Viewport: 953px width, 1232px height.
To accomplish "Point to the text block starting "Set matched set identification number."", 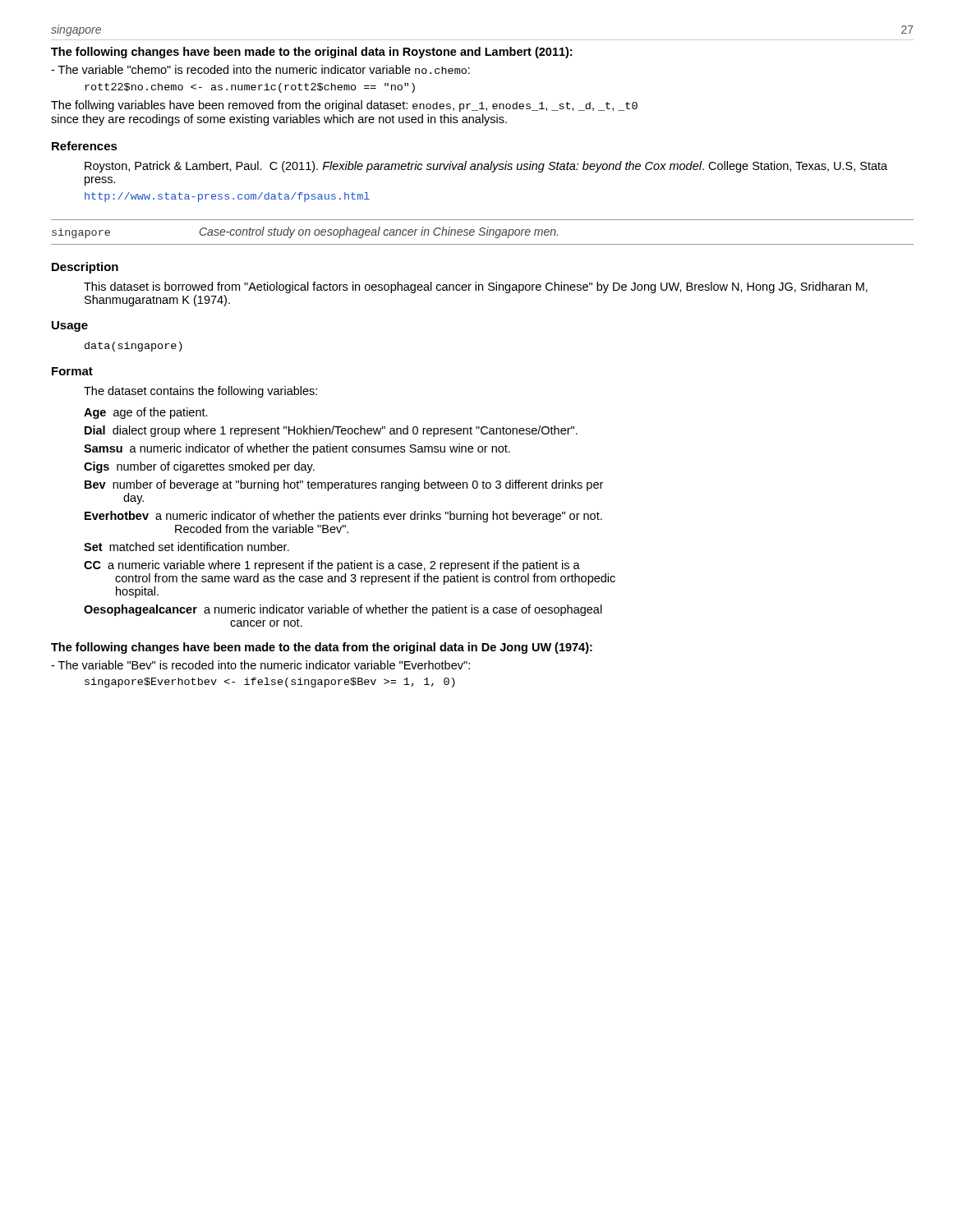I will pyautogui.click(x=187, y=547).
